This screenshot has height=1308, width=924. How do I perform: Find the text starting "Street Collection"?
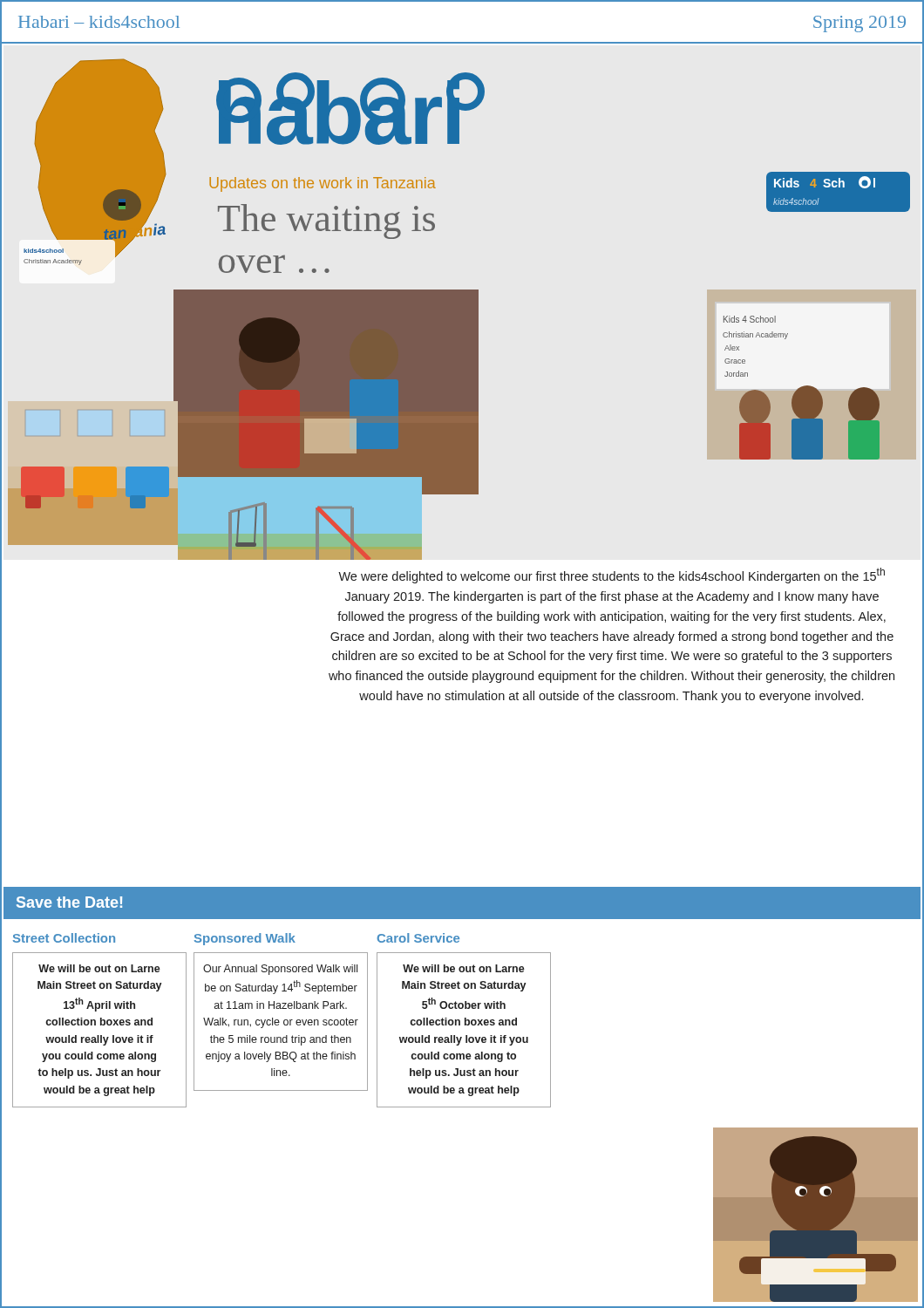[x=64, y=938]
